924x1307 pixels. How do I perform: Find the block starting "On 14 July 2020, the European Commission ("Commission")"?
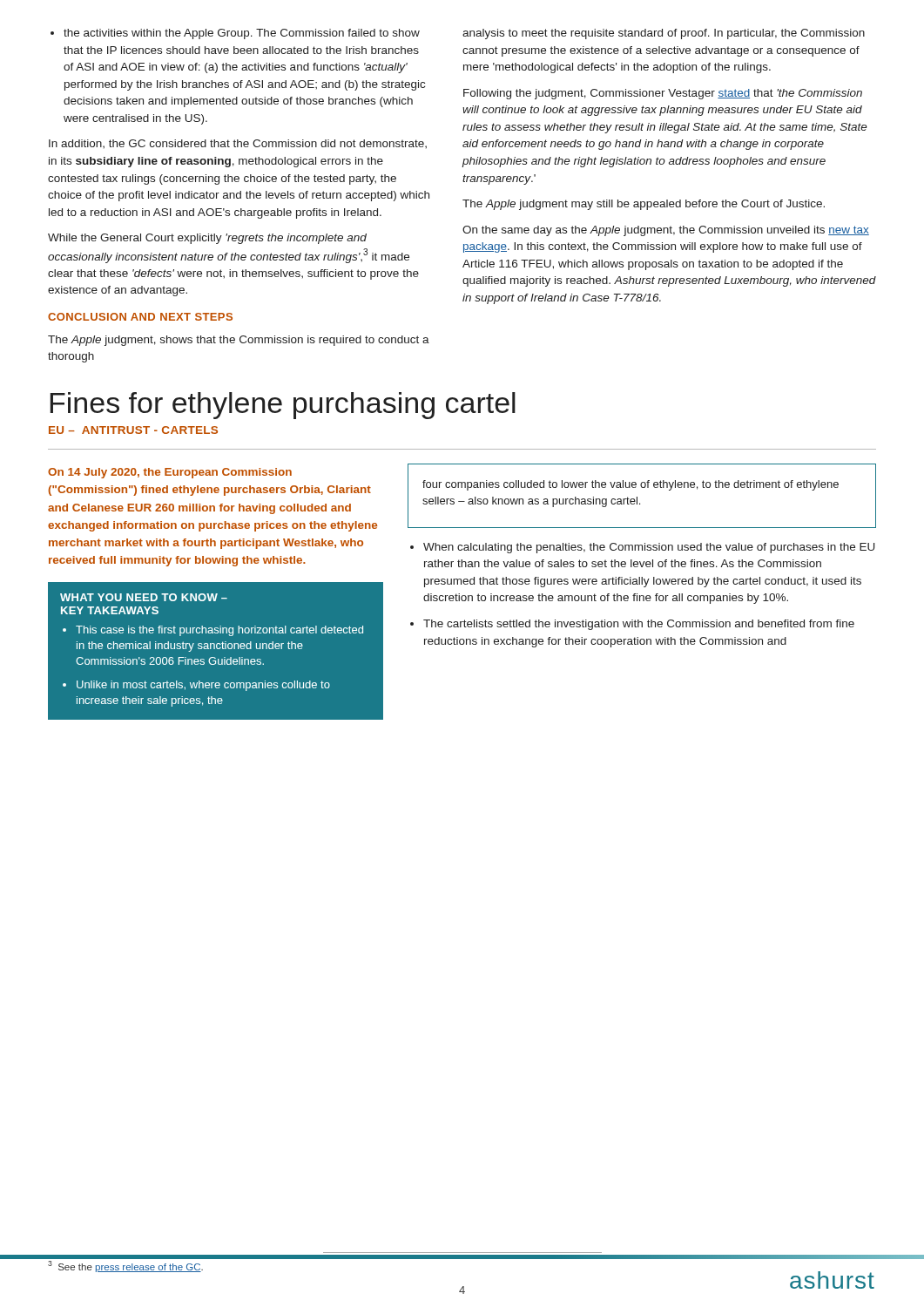point(216,517)
